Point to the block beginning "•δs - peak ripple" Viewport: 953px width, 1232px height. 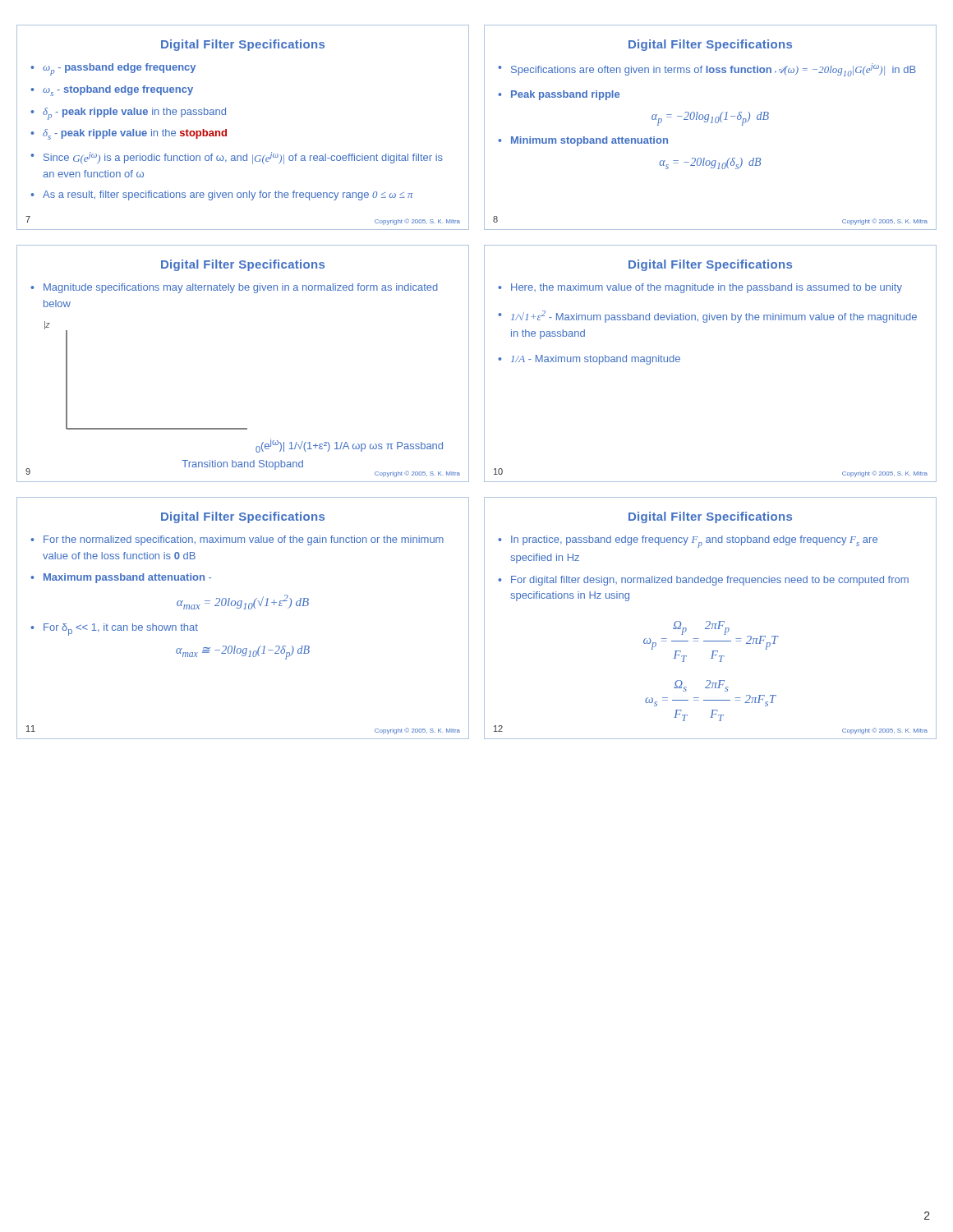129,134
